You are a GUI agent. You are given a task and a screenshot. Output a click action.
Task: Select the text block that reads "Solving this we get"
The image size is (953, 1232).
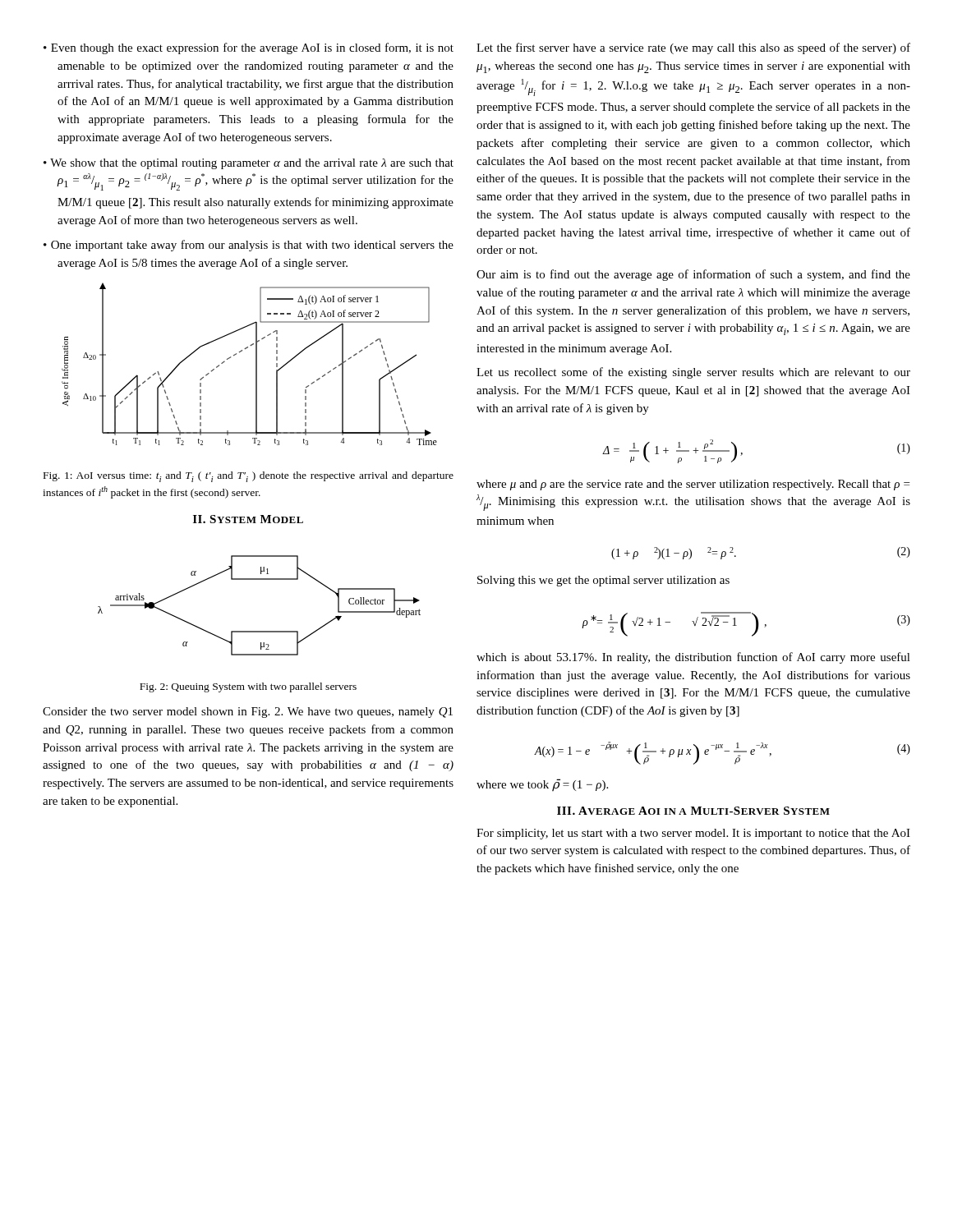point(603,580)
